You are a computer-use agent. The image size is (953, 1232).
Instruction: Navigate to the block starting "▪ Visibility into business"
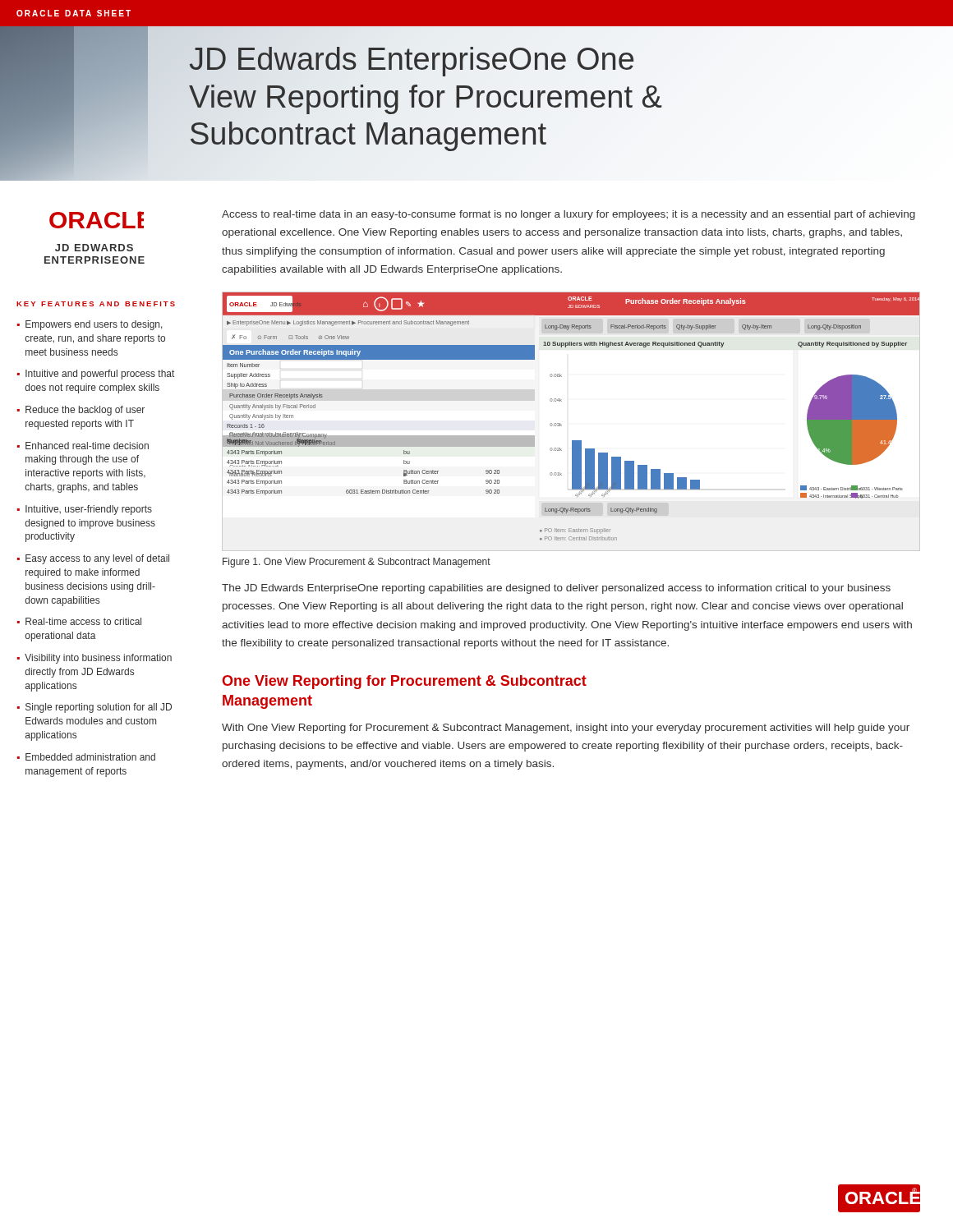coord(96,672)
